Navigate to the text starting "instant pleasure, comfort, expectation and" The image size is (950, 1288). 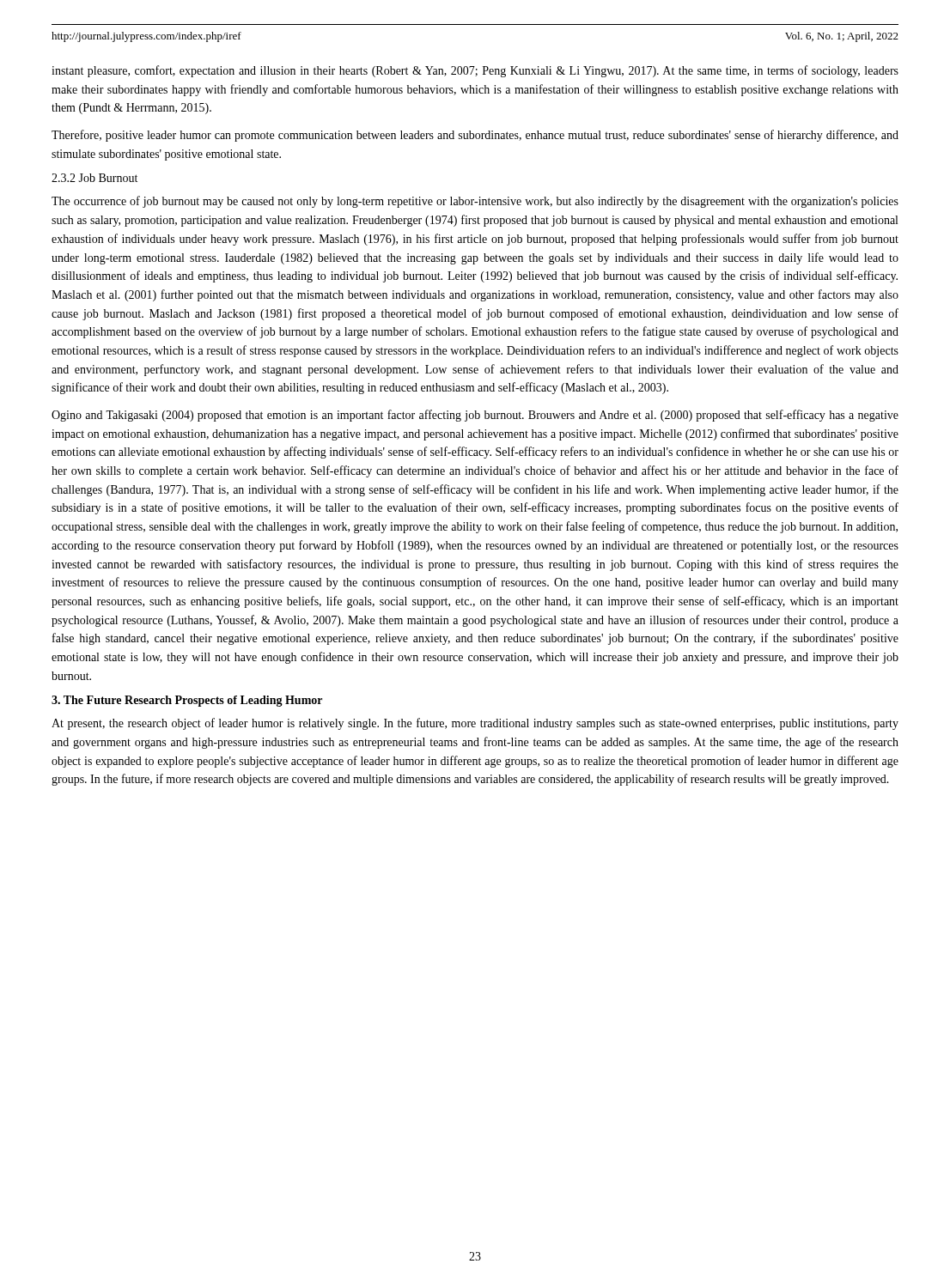click(x=475, y=89)
